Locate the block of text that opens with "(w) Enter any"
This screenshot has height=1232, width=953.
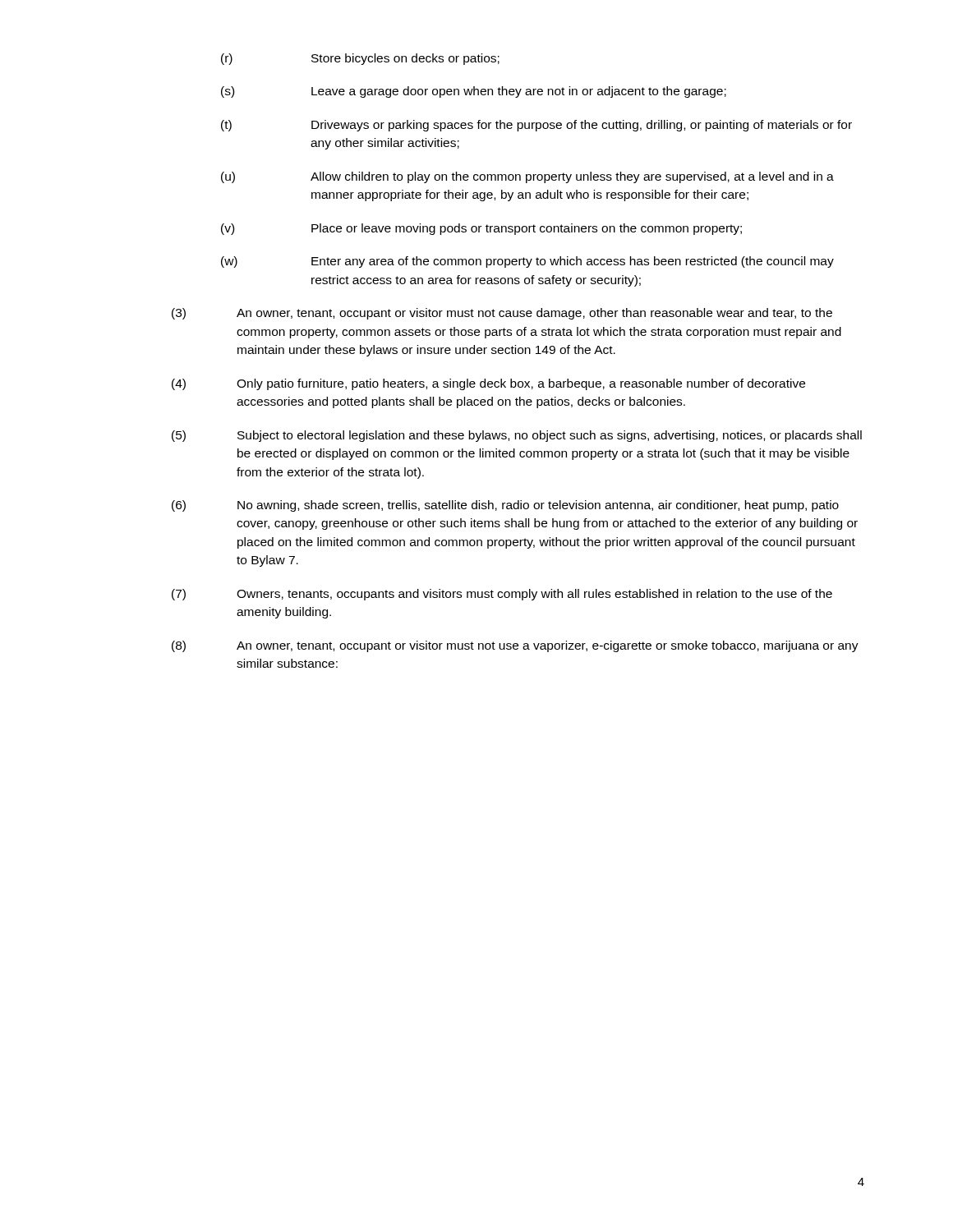coord(476,271)
